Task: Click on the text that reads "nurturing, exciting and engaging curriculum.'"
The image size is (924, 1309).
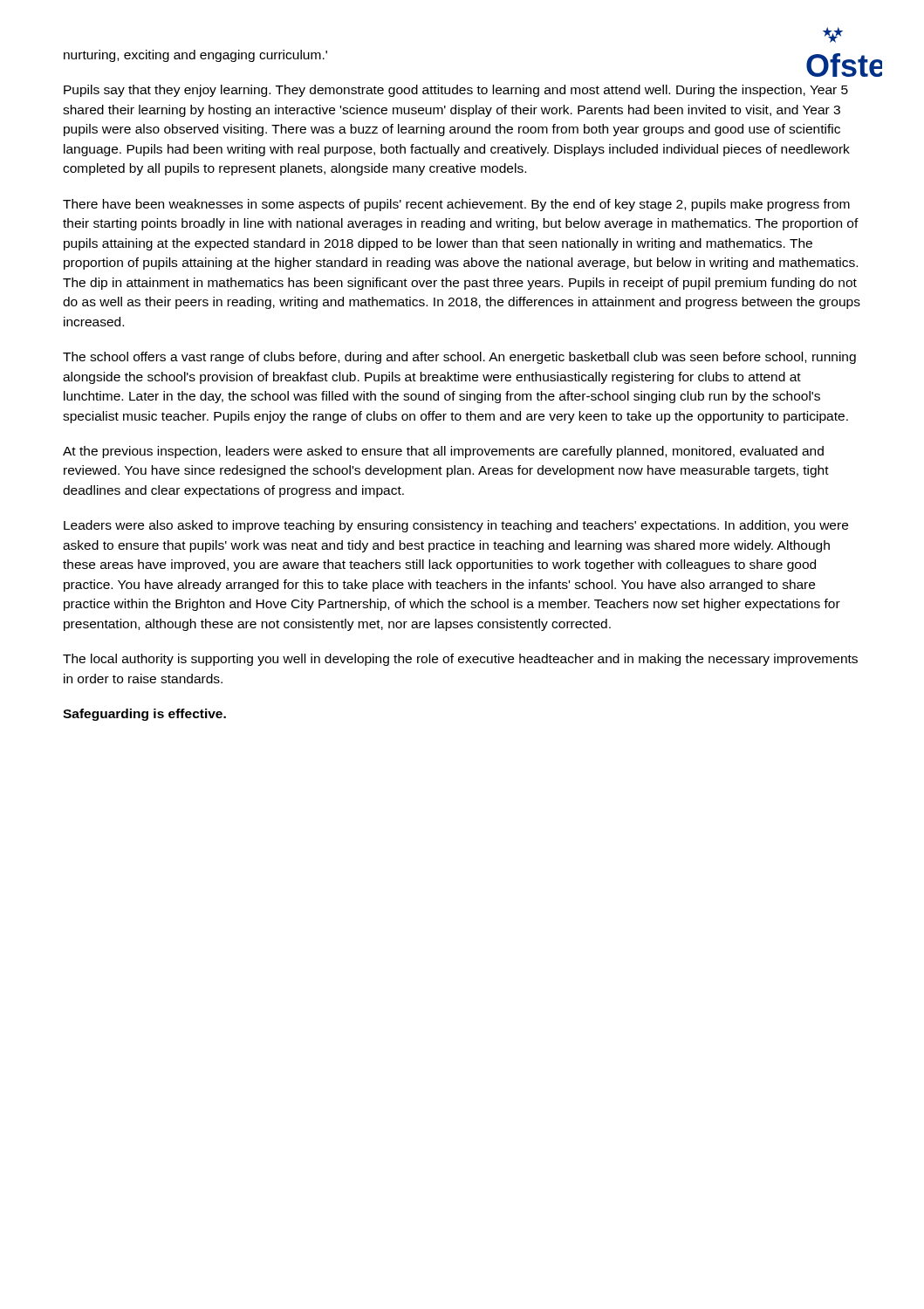Action: click(x=195, y=55)
